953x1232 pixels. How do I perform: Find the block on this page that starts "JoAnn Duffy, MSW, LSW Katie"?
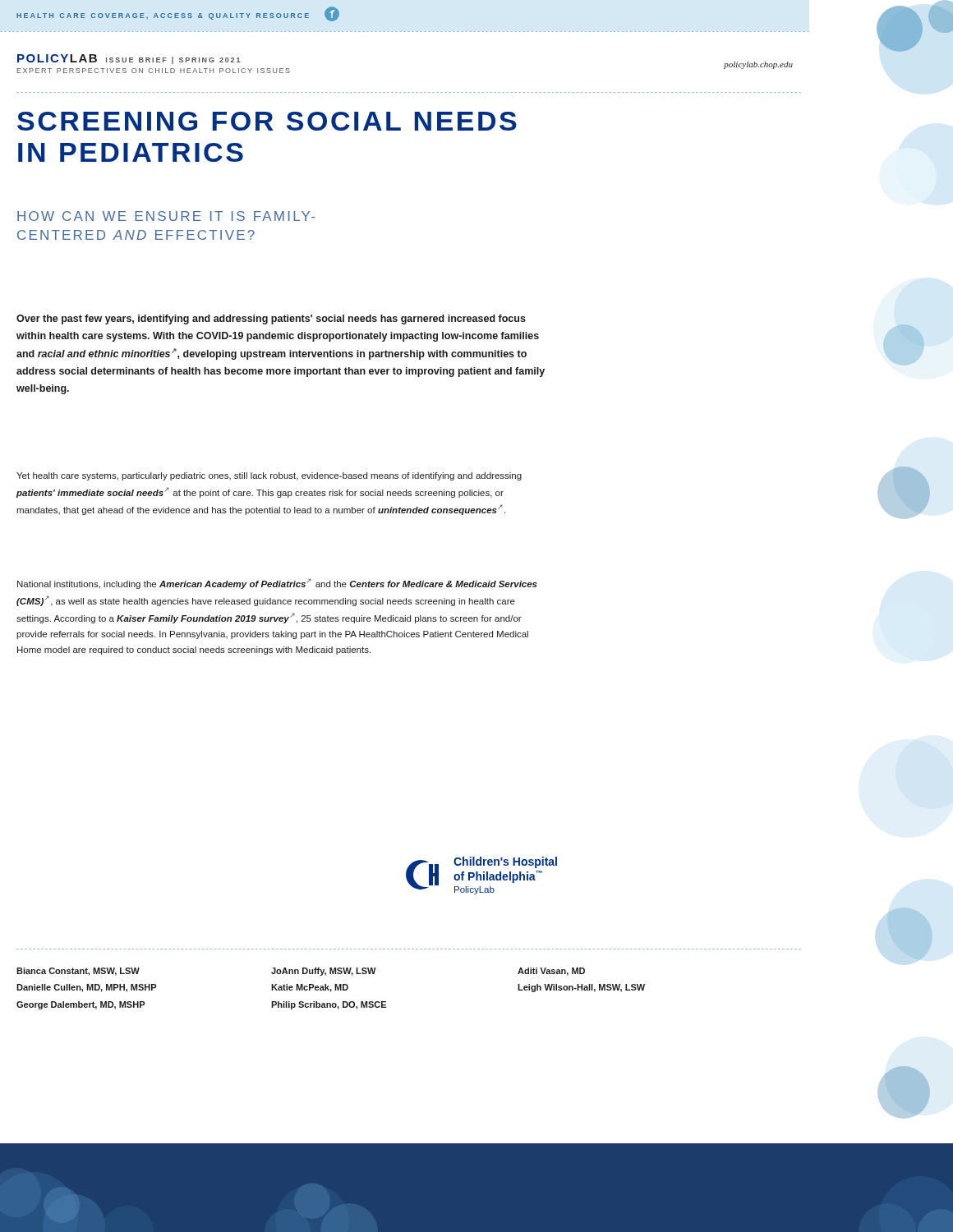pyautogui.click(x=324, y=972)
